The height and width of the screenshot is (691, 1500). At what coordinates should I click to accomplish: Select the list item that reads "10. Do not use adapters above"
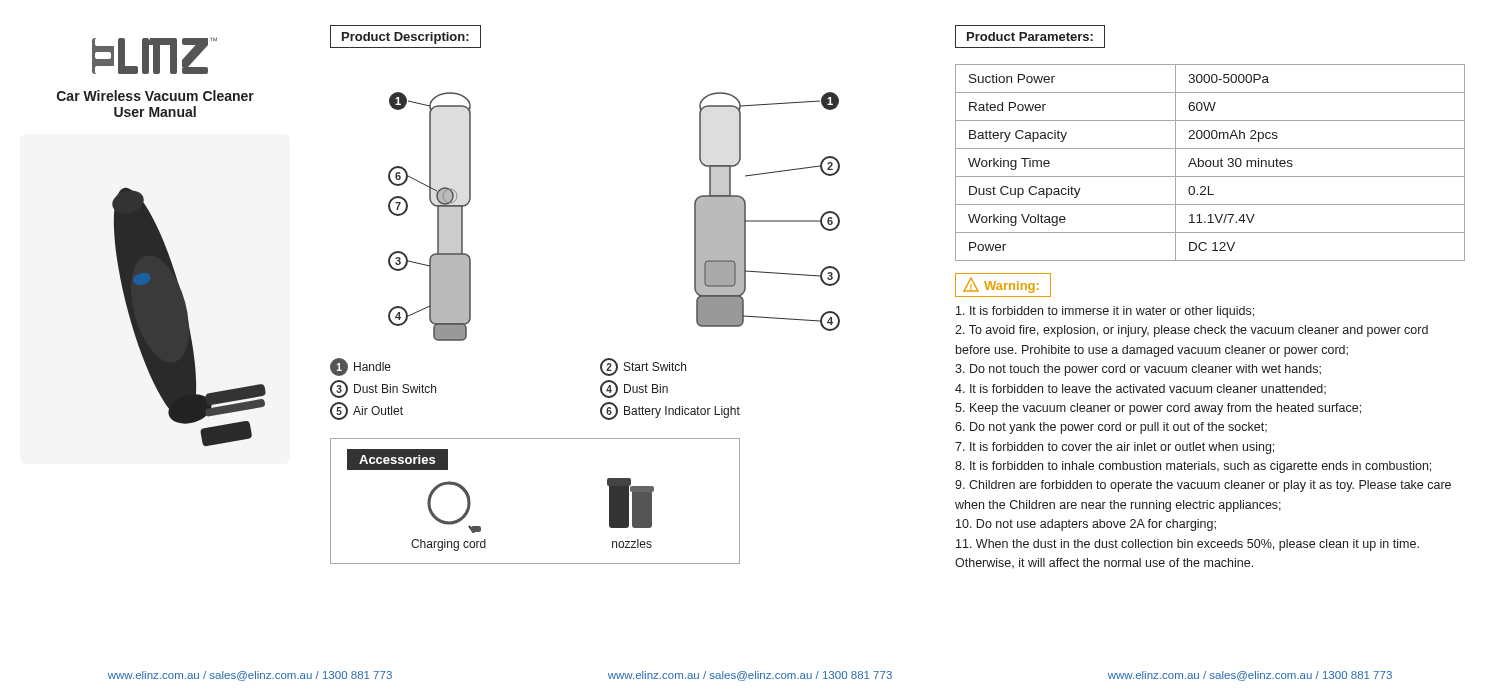(1086, 524)
